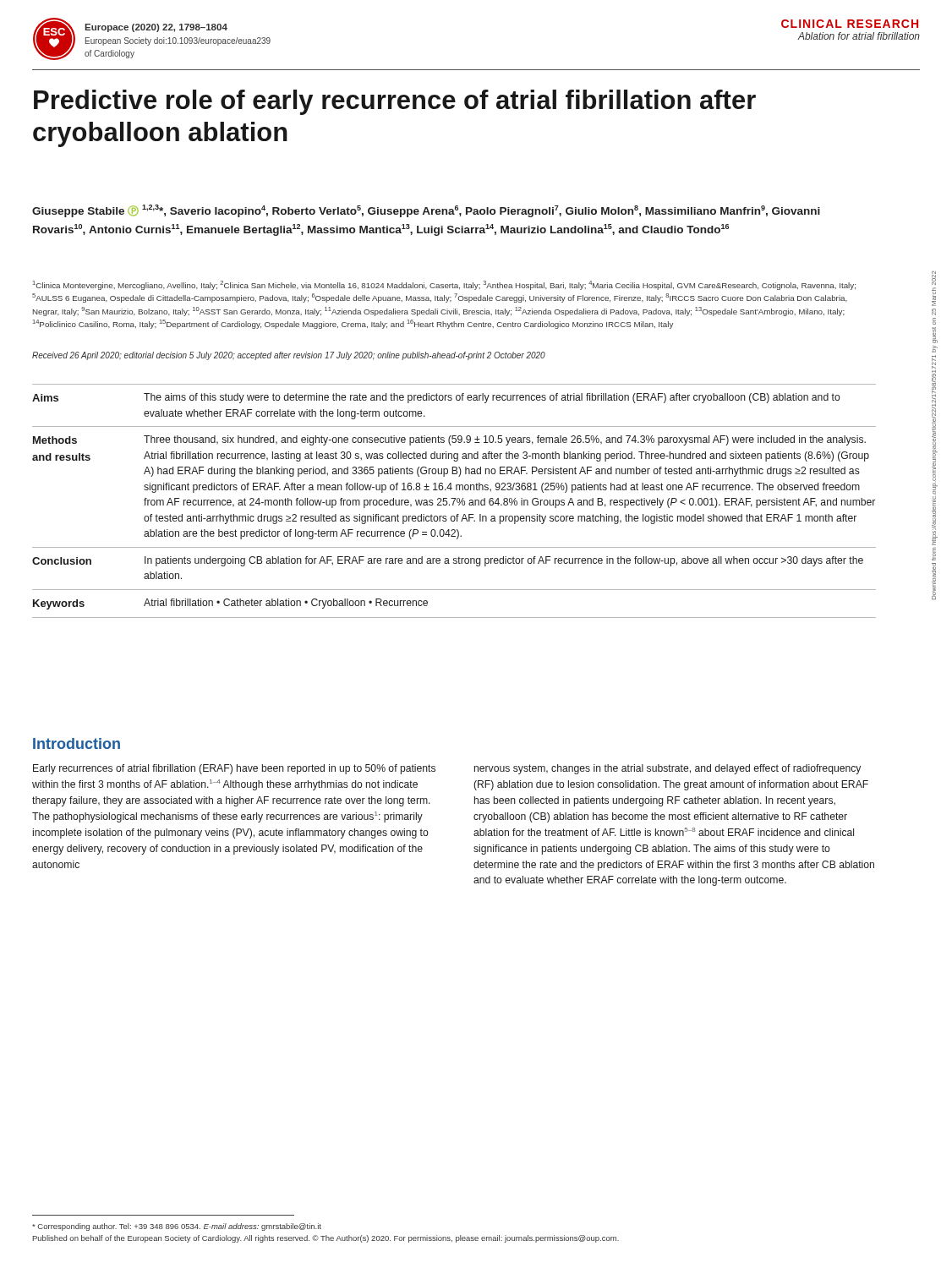
Task: Click a table
Action: (454, 495)
